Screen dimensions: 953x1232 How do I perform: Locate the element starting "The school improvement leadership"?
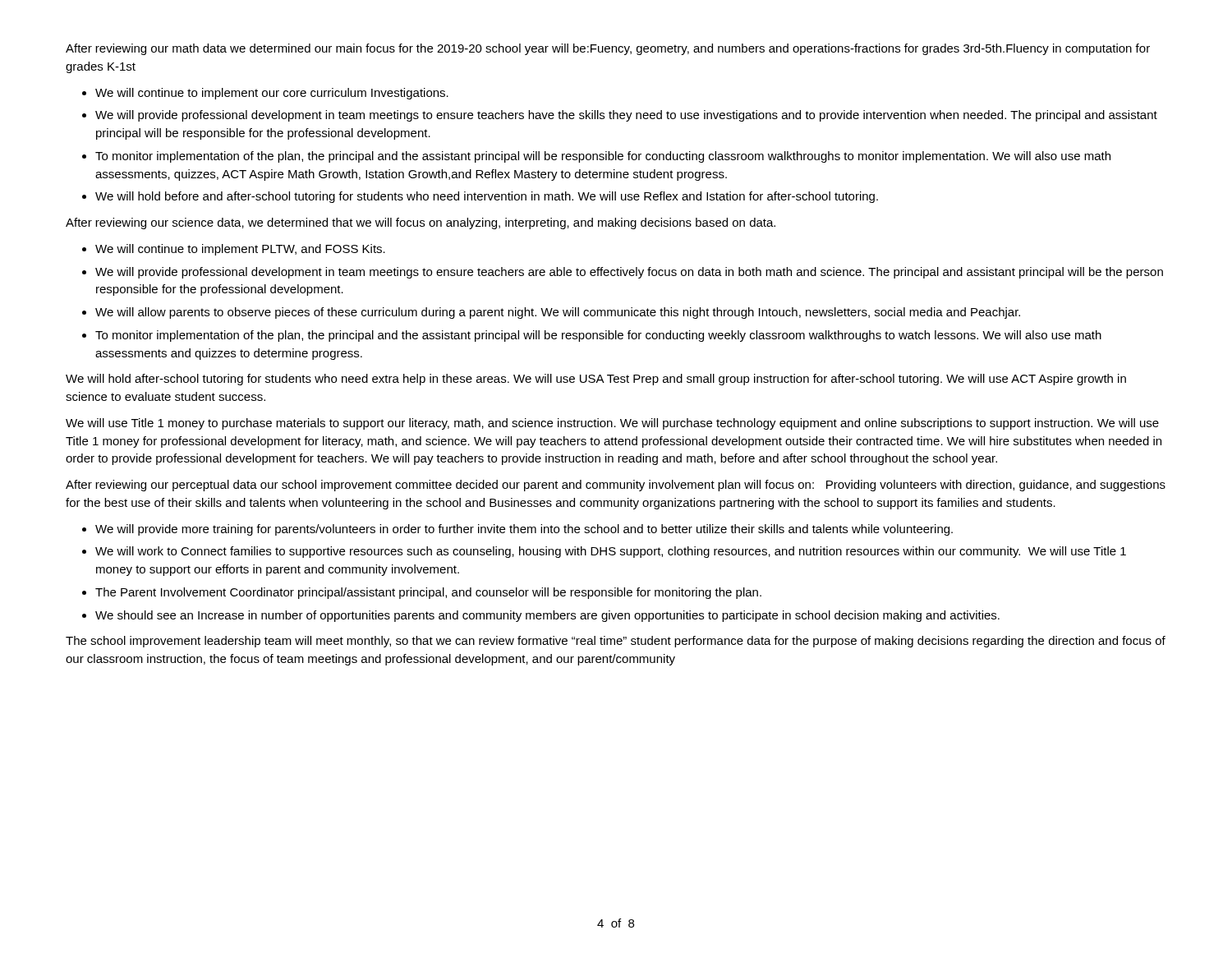(x=615, y=650)
